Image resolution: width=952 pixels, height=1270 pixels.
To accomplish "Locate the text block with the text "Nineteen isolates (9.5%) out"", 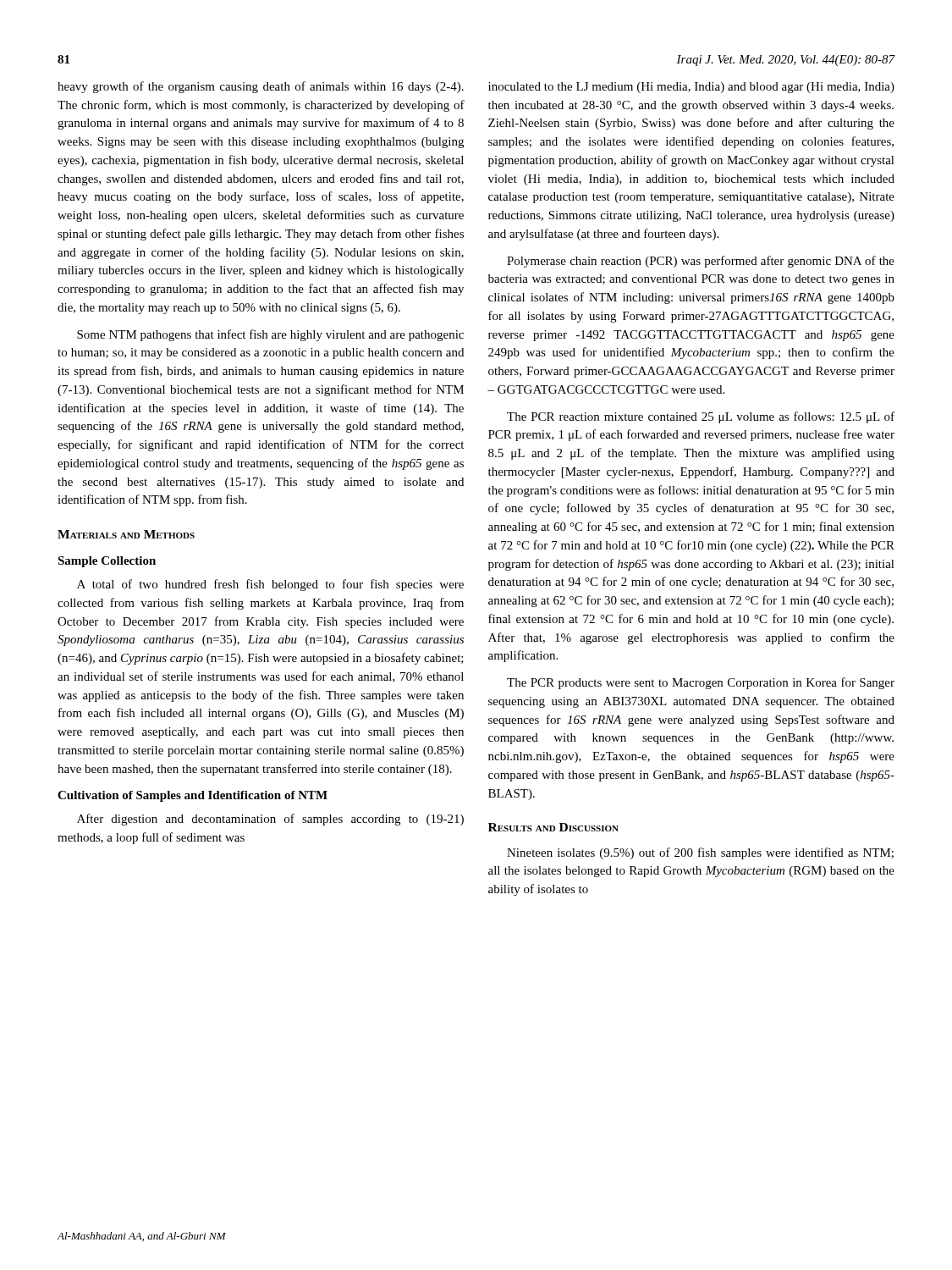I will (691, 872).
